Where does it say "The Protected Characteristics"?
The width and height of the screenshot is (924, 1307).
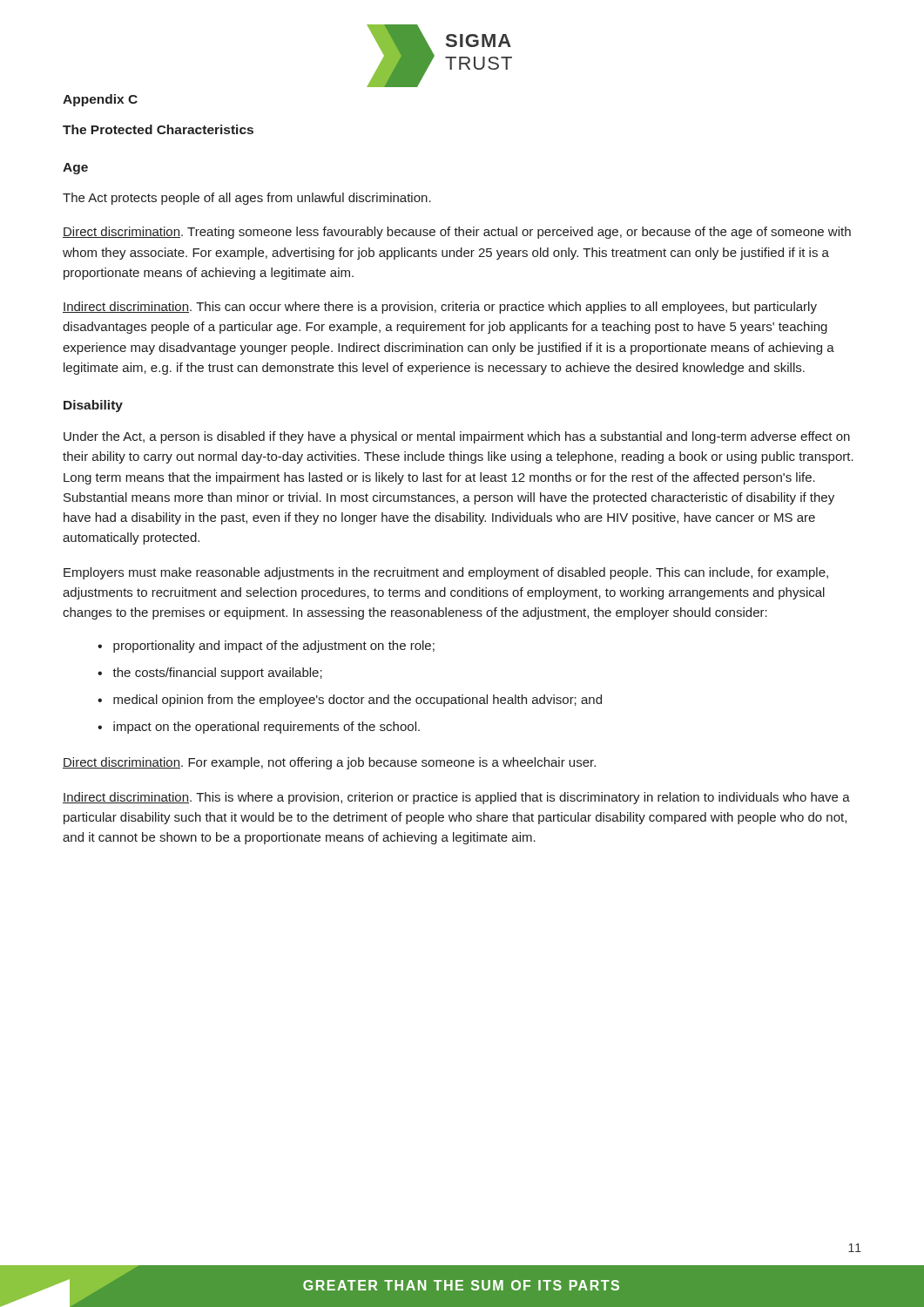coord(158,129)
